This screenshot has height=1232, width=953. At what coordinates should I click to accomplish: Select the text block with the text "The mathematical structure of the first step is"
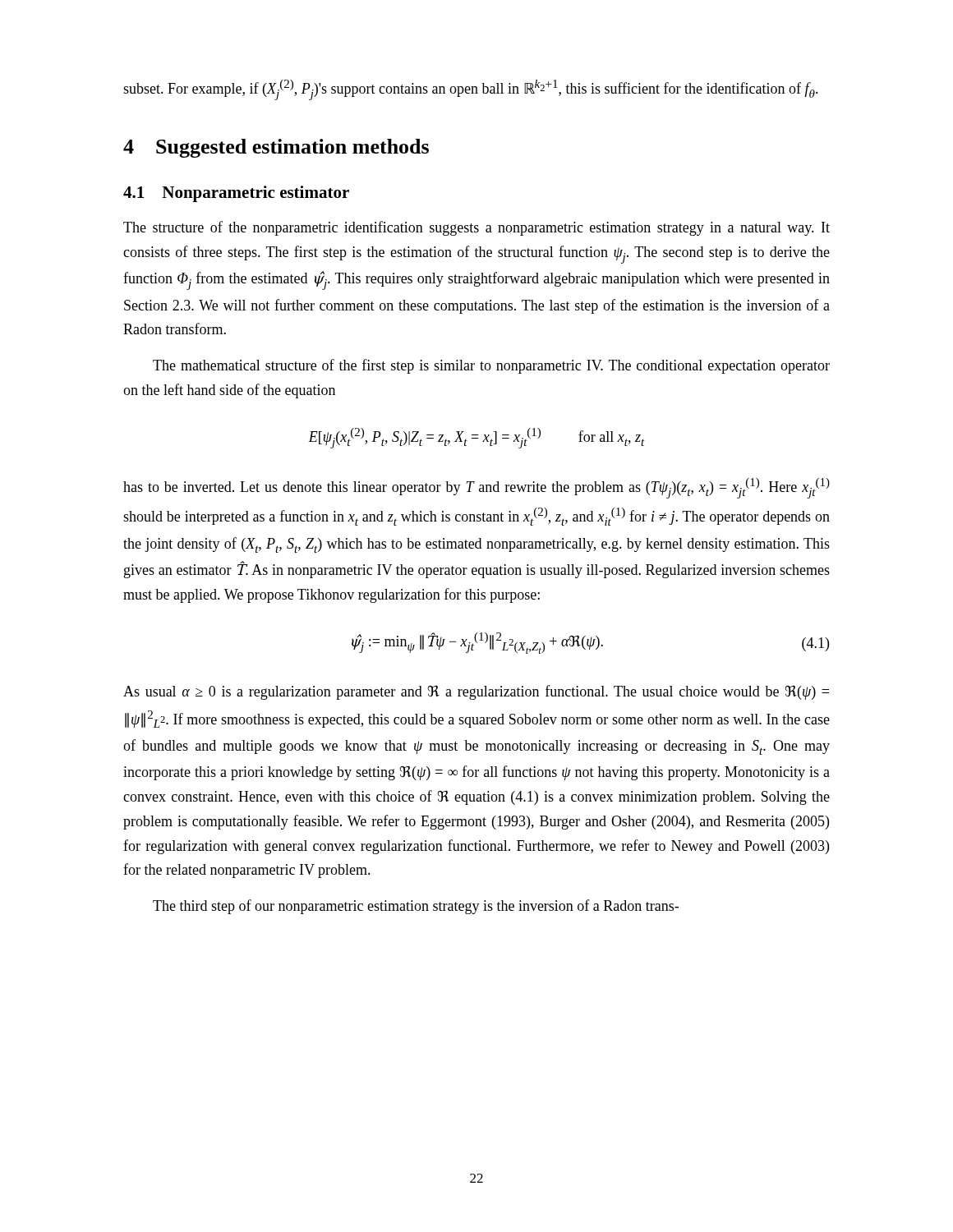476,378
